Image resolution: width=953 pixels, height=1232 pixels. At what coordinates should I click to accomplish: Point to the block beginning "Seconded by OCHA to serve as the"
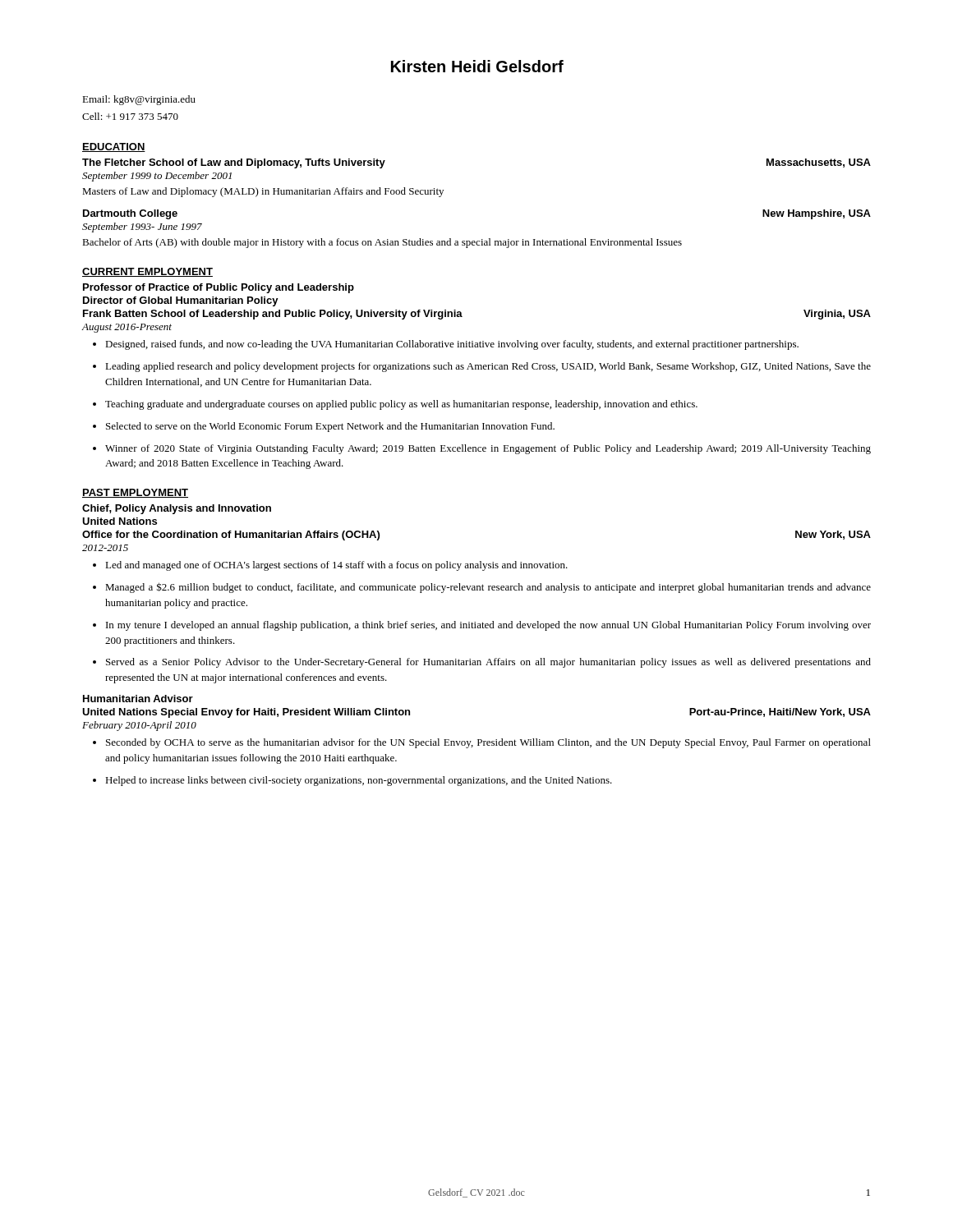coord(476,751)
